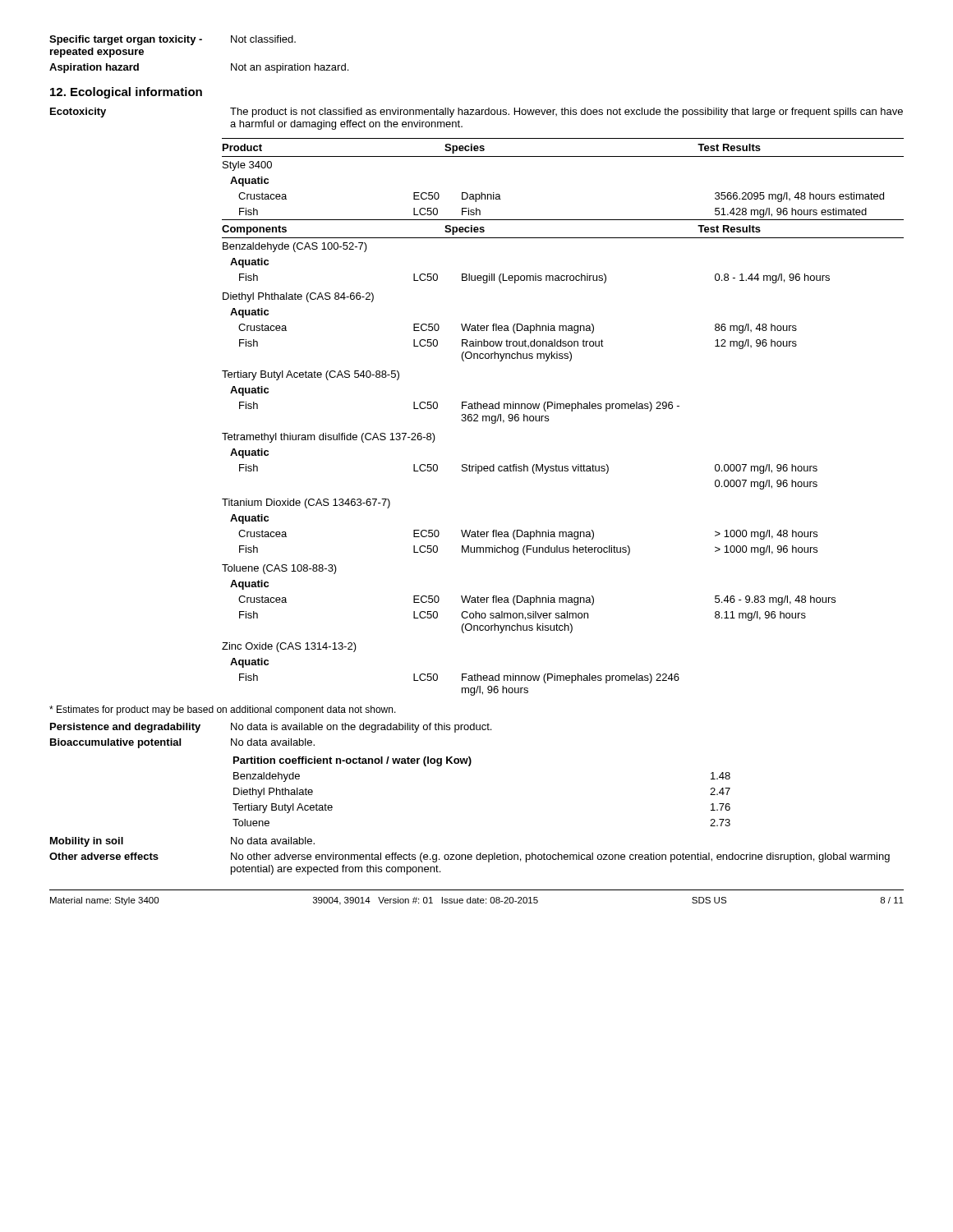Select the text starting "Ecotoxicity The product is not classified"

476,117
